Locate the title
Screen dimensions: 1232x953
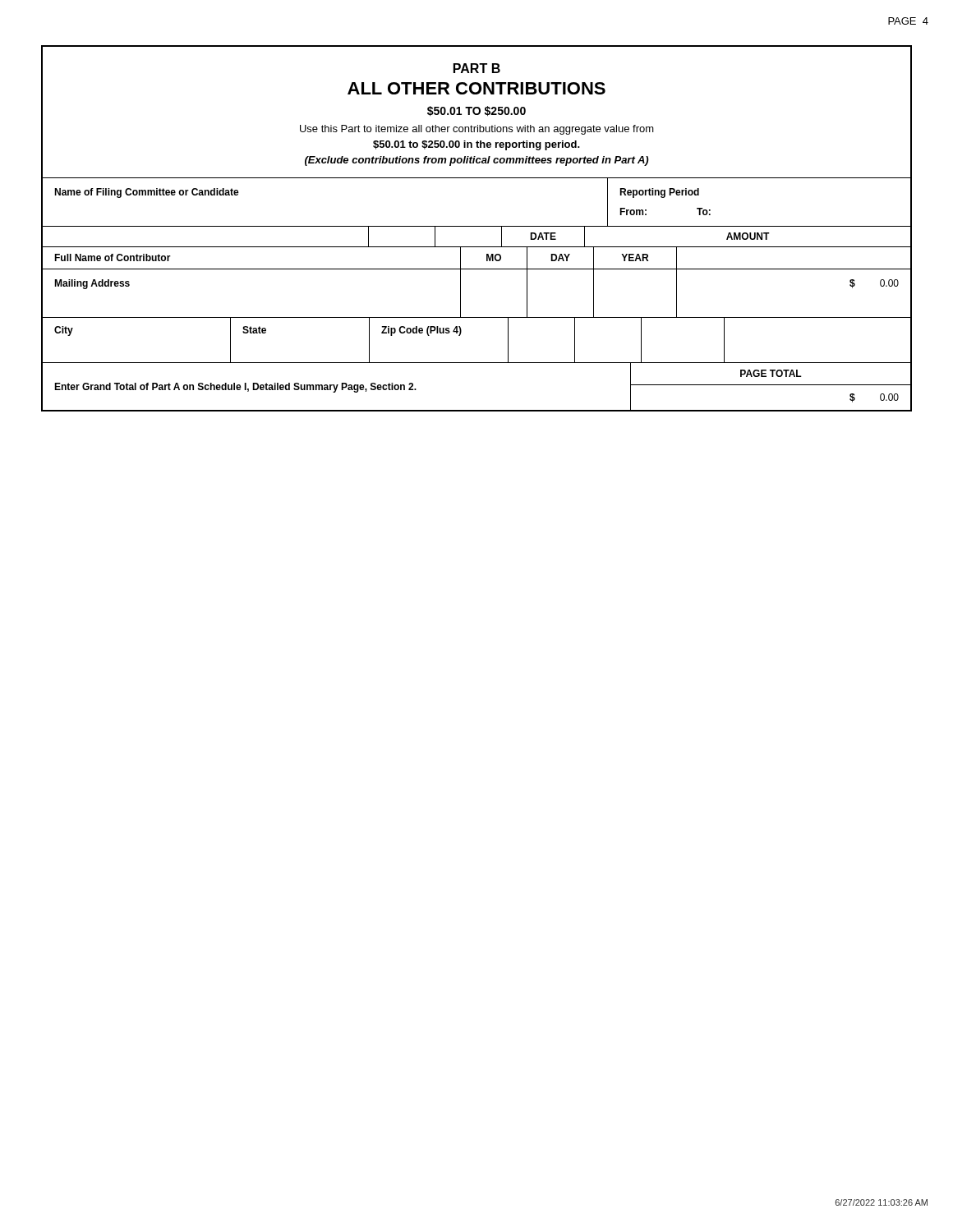(476, 114)
